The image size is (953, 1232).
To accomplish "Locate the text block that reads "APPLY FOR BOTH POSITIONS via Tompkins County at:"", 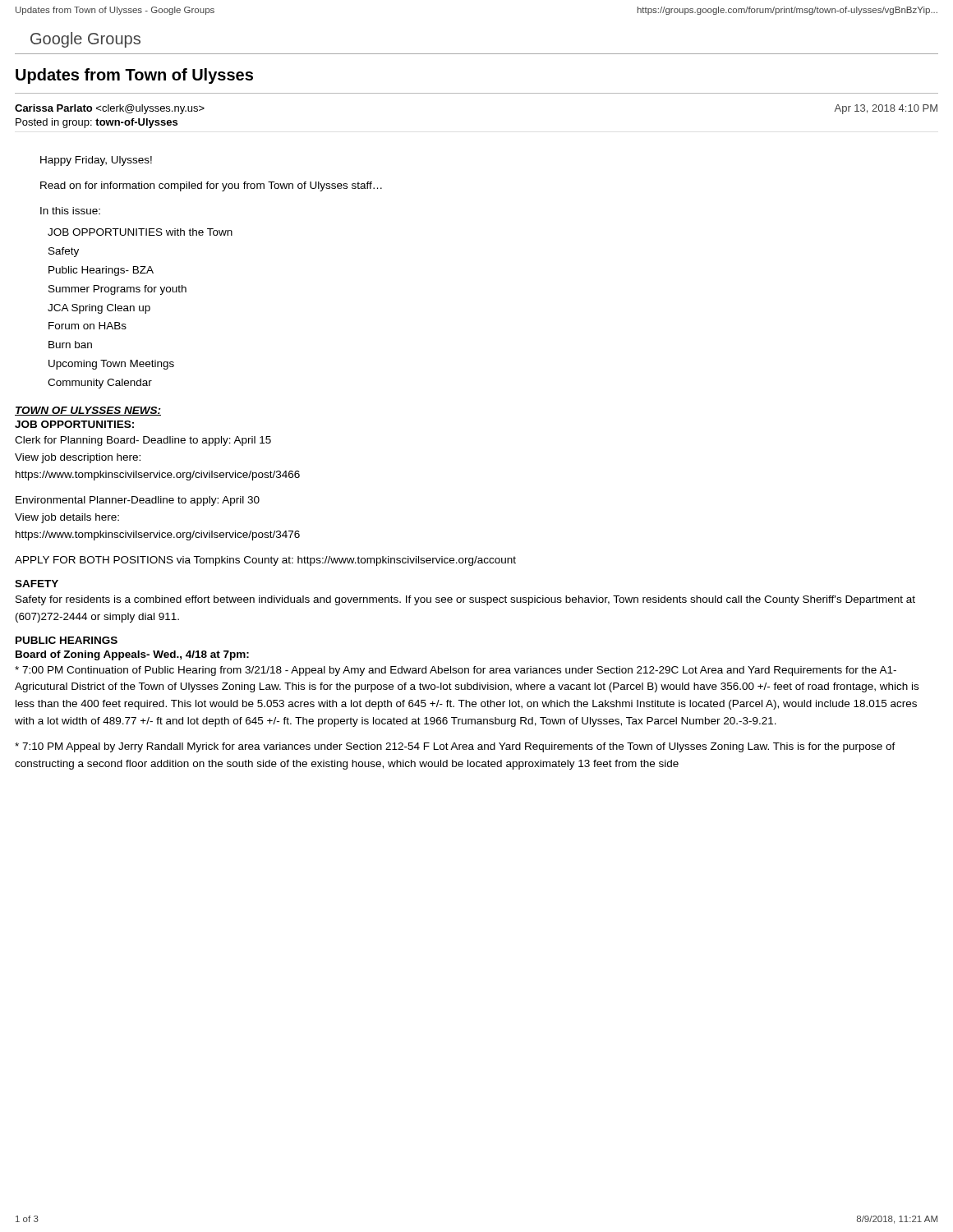I will pyautogui.click(x=265, y=560).
